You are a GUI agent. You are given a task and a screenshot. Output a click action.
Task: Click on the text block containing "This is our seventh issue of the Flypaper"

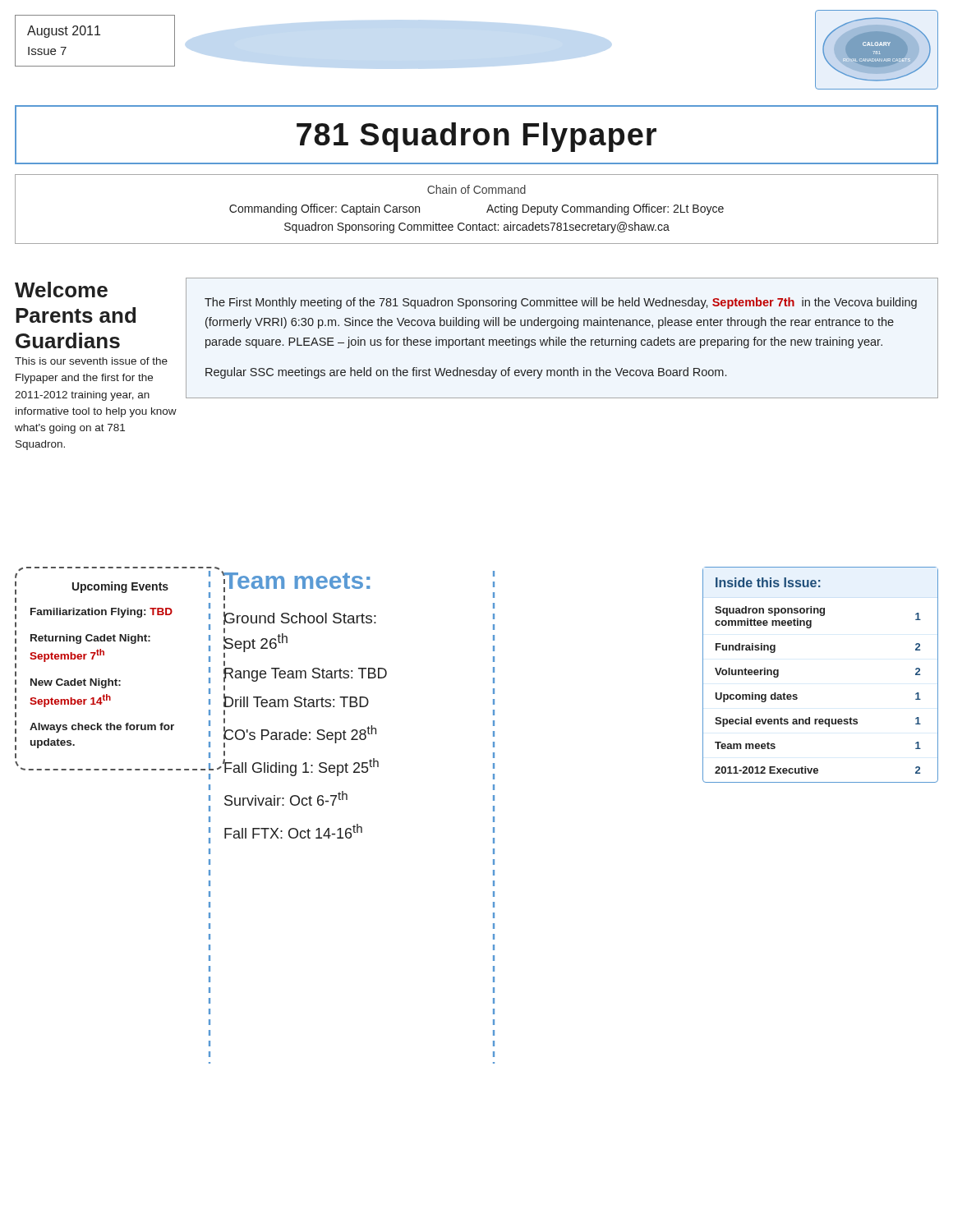pyautogui.click(x=96, y=403)
